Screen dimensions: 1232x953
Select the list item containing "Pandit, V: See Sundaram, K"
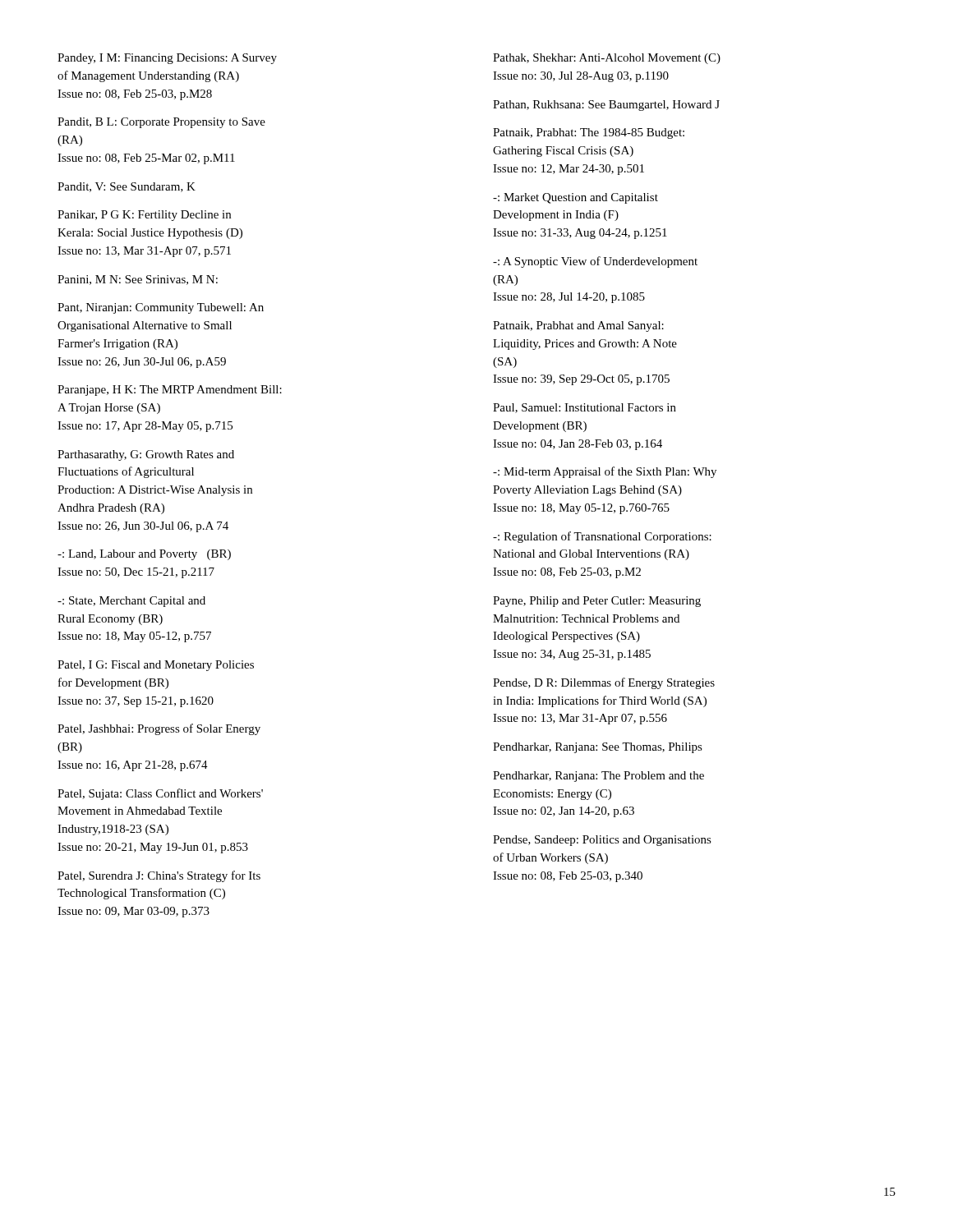pyautogui.click(x=127, y=187)
